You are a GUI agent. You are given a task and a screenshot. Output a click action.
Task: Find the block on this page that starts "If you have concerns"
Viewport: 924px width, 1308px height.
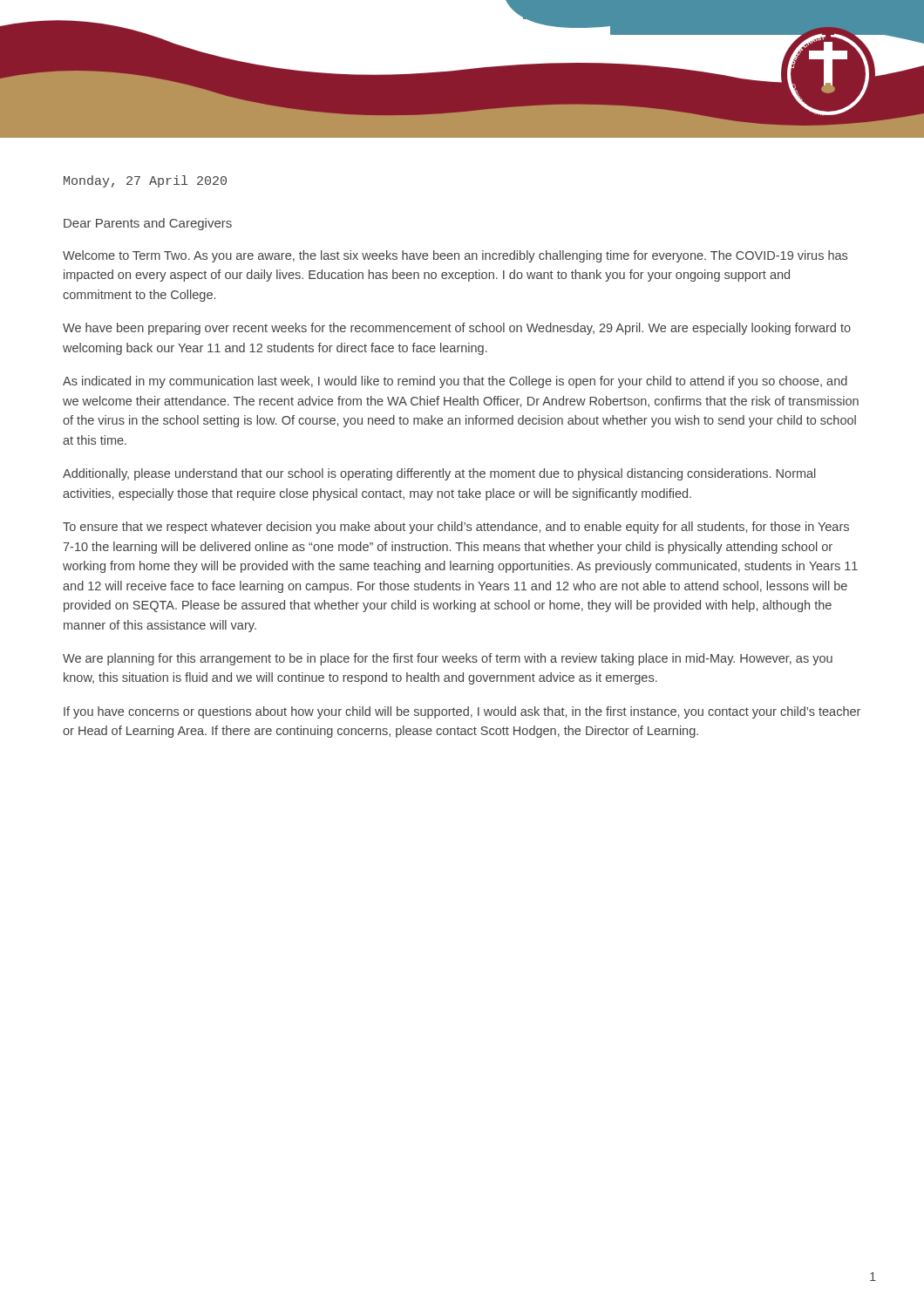point(462,721)
